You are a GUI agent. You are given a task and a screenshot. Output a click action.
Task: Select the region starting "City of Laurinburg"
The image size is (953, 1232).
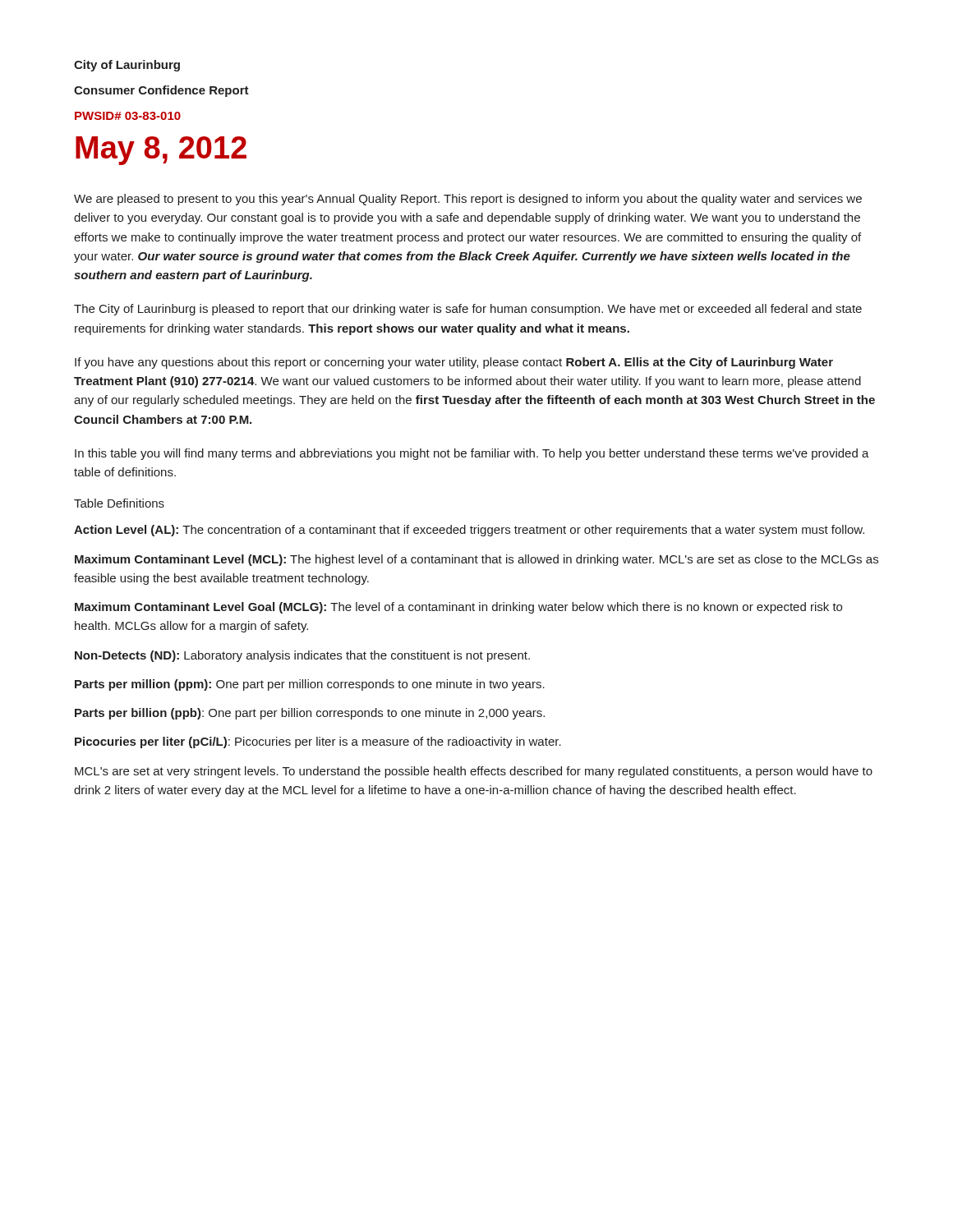tap(127, 64)
